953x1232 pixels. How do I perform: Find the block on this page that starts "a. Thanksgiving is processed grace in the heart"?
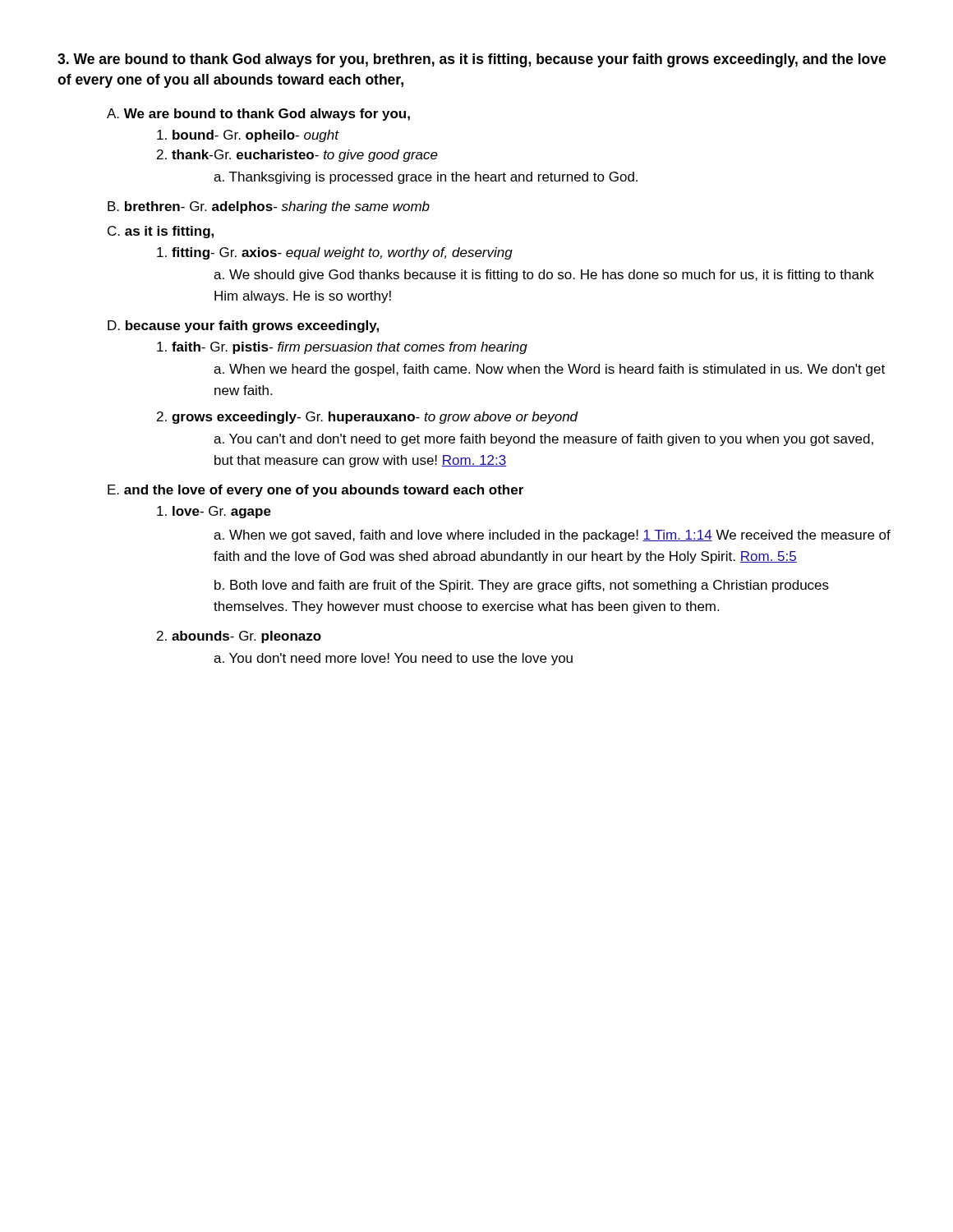tap(426, 177)
